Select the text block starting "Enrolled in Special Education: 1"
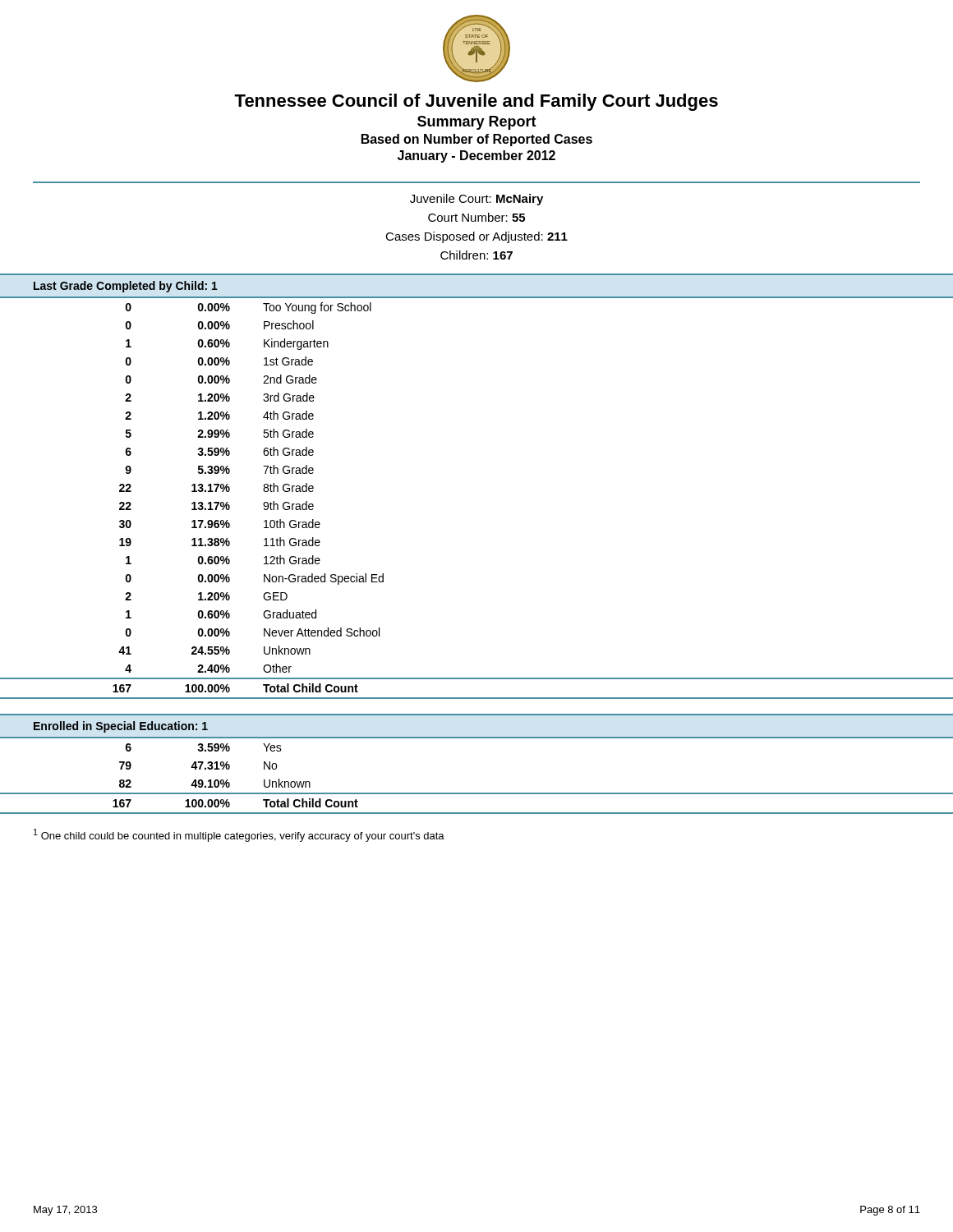The image size is (953, 1232). pos(120,726)
